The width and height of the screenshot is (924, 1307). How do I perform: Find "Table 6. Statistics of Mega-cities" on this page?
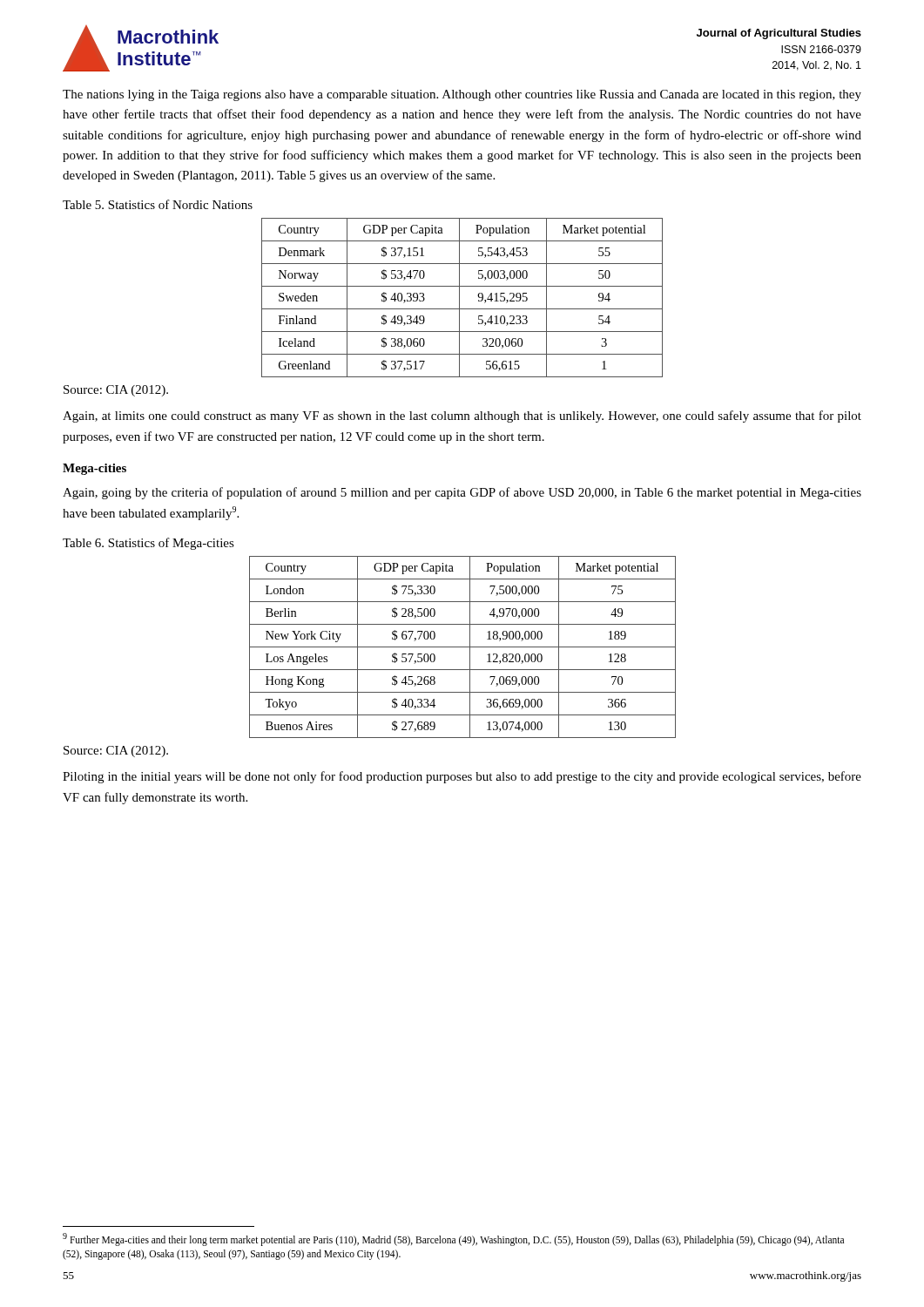148,543
